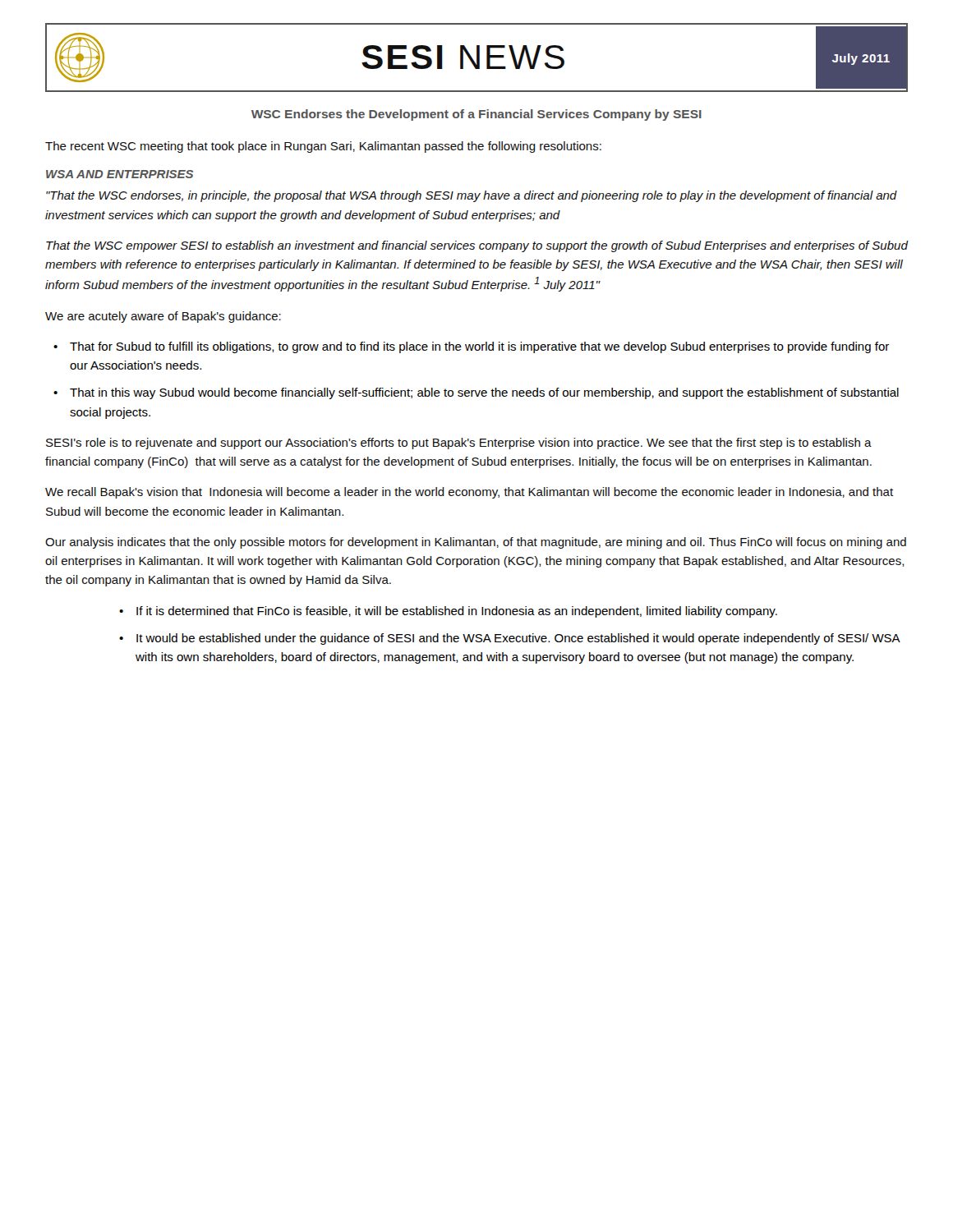
Task: Locate the block of text that opens with "If it is"
Action: click(457, 610)
